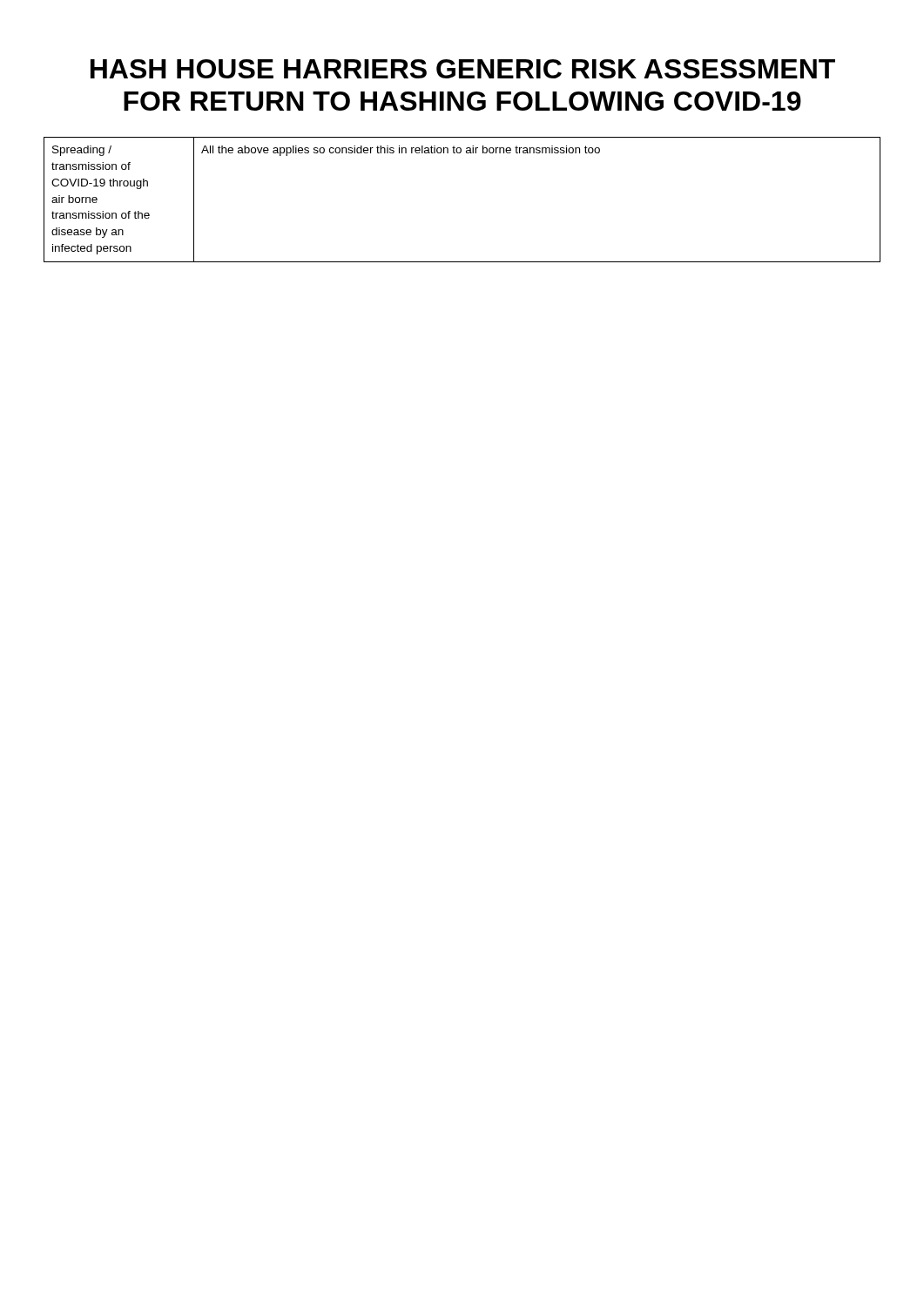Select the passage starting "HASH HOUSE HARRIERS GENERIC RISK"

462,86
